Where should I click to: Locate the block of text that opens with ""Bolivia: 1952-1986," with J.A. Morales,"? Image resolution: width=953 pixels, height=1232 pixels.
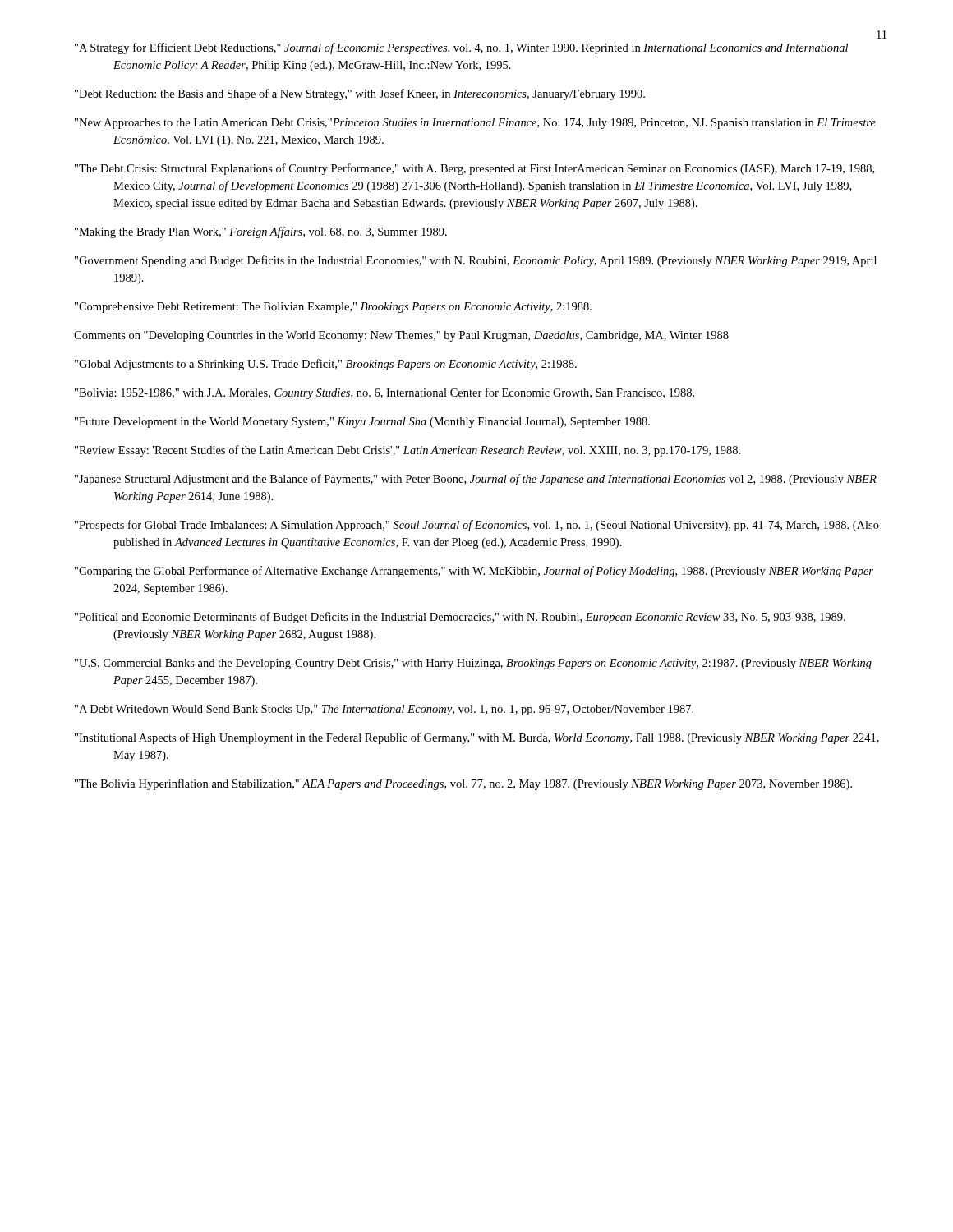pos(385,393)
